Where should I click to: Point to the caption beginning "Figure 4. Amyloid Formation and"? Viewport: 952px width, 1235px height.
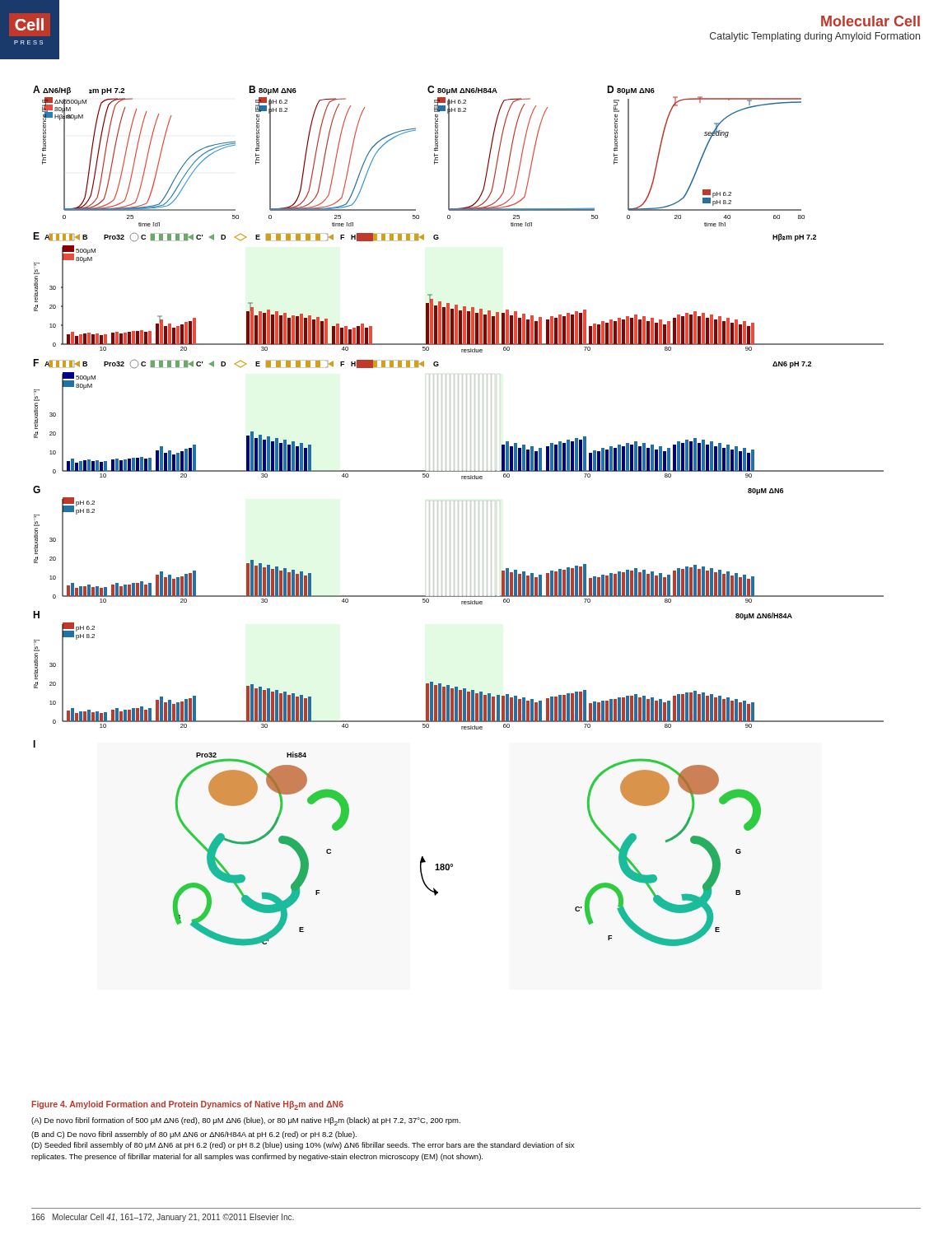tap(476, 1131)
